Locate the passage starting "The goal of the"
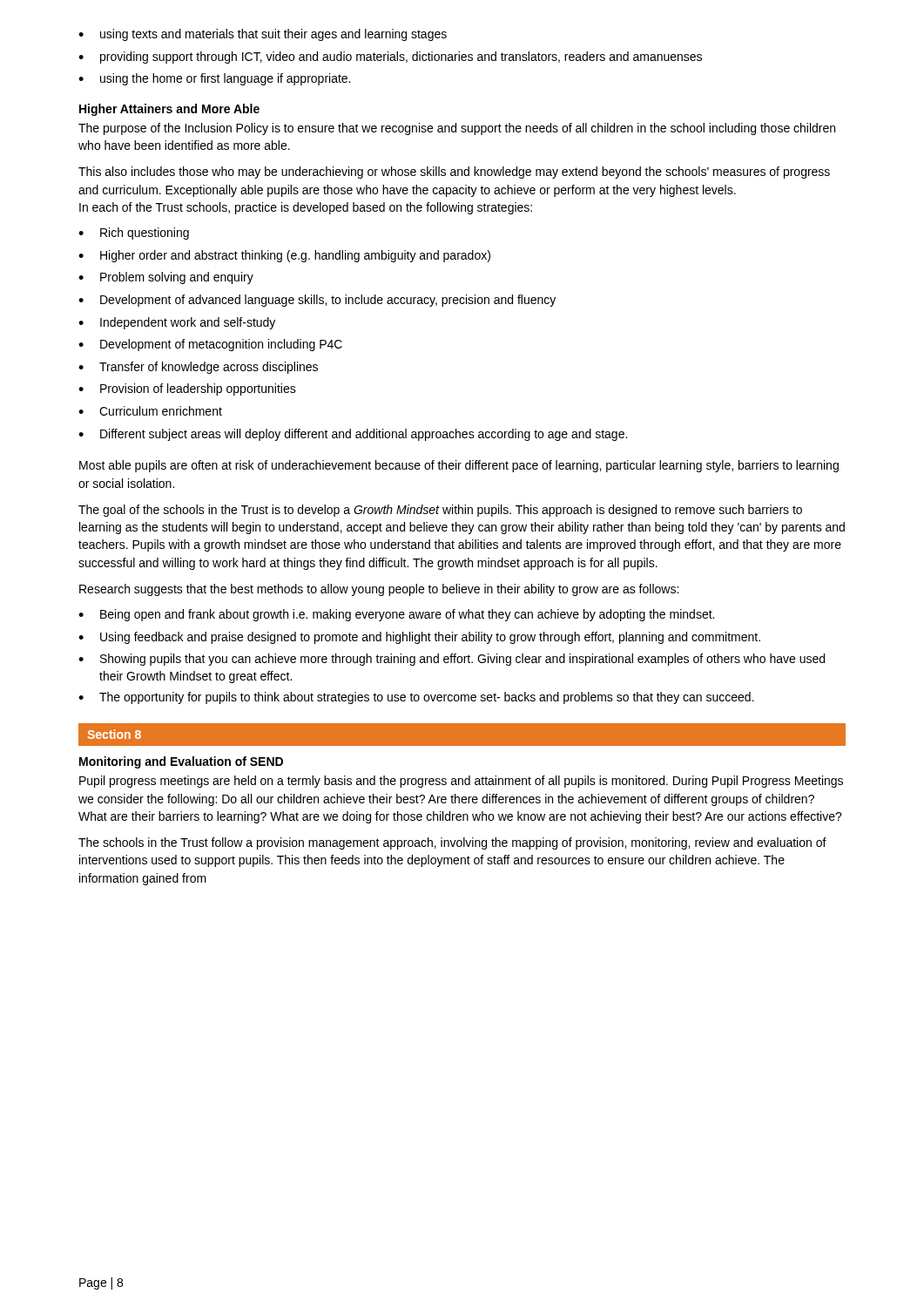 point(462,536)
